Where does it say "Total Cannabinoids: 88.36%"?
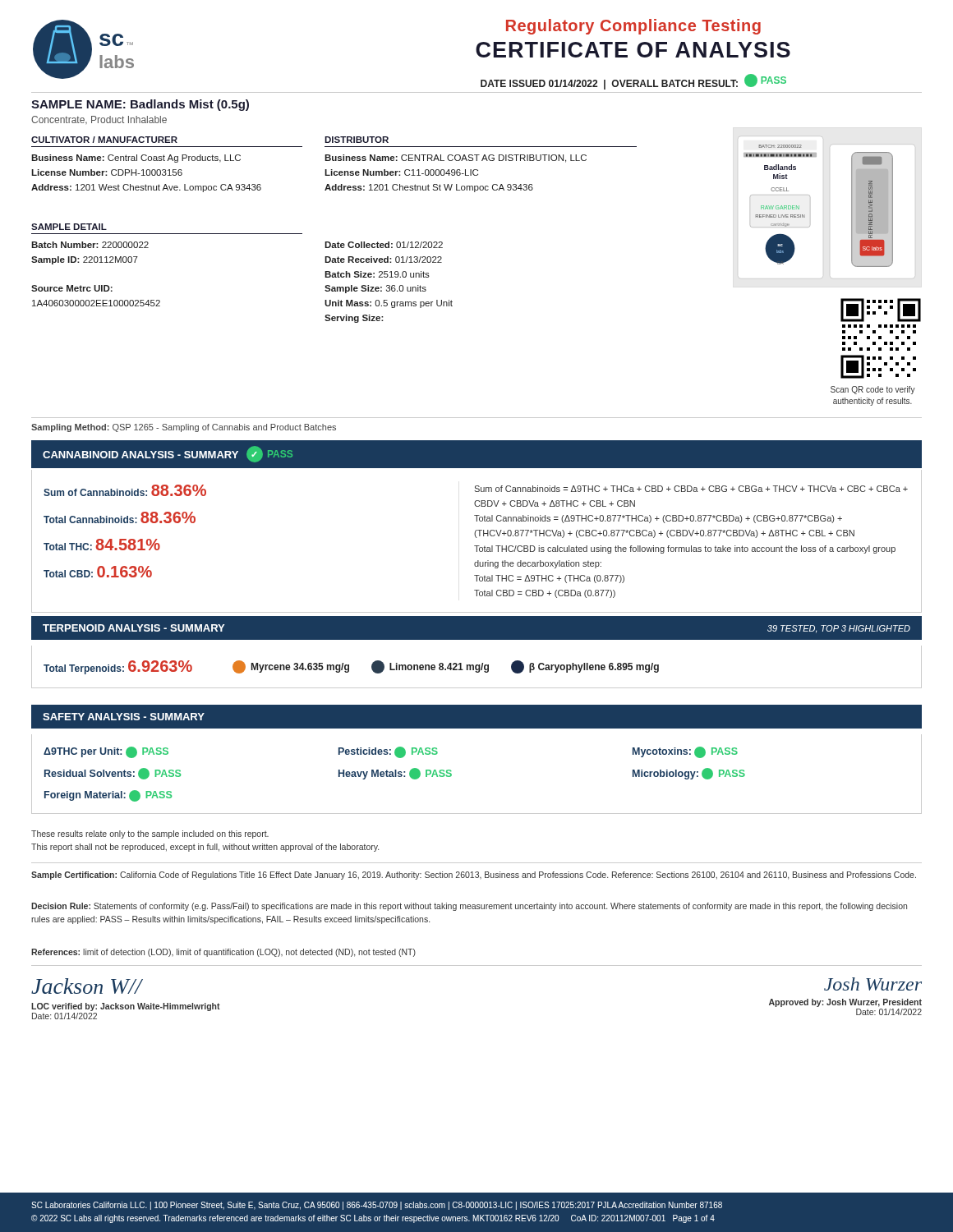953x1232 pixels. pyautogui.click(x=120, y=517)
